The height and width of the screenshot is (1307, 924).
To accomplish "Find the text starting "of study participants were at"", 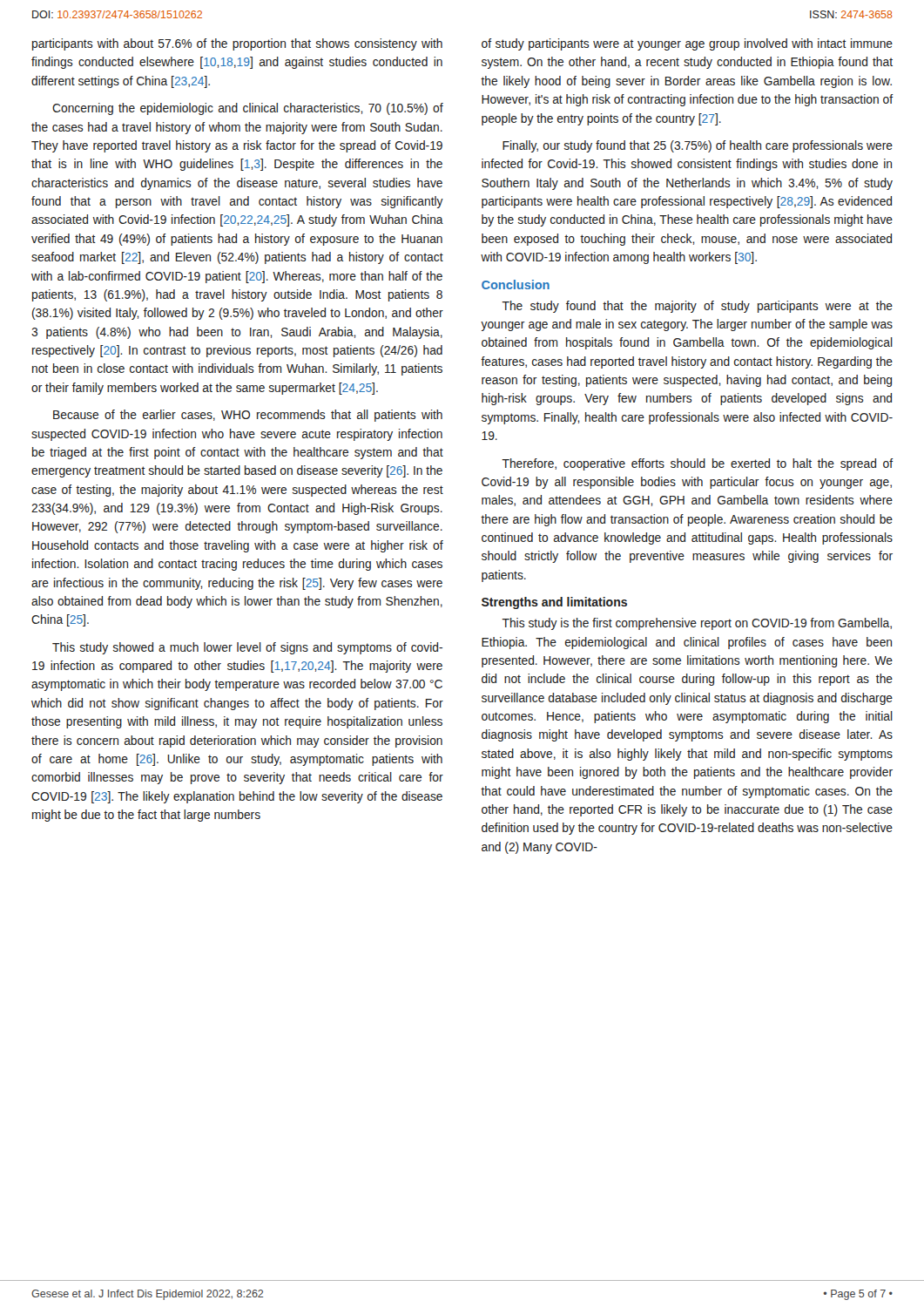I will point(687,81).
